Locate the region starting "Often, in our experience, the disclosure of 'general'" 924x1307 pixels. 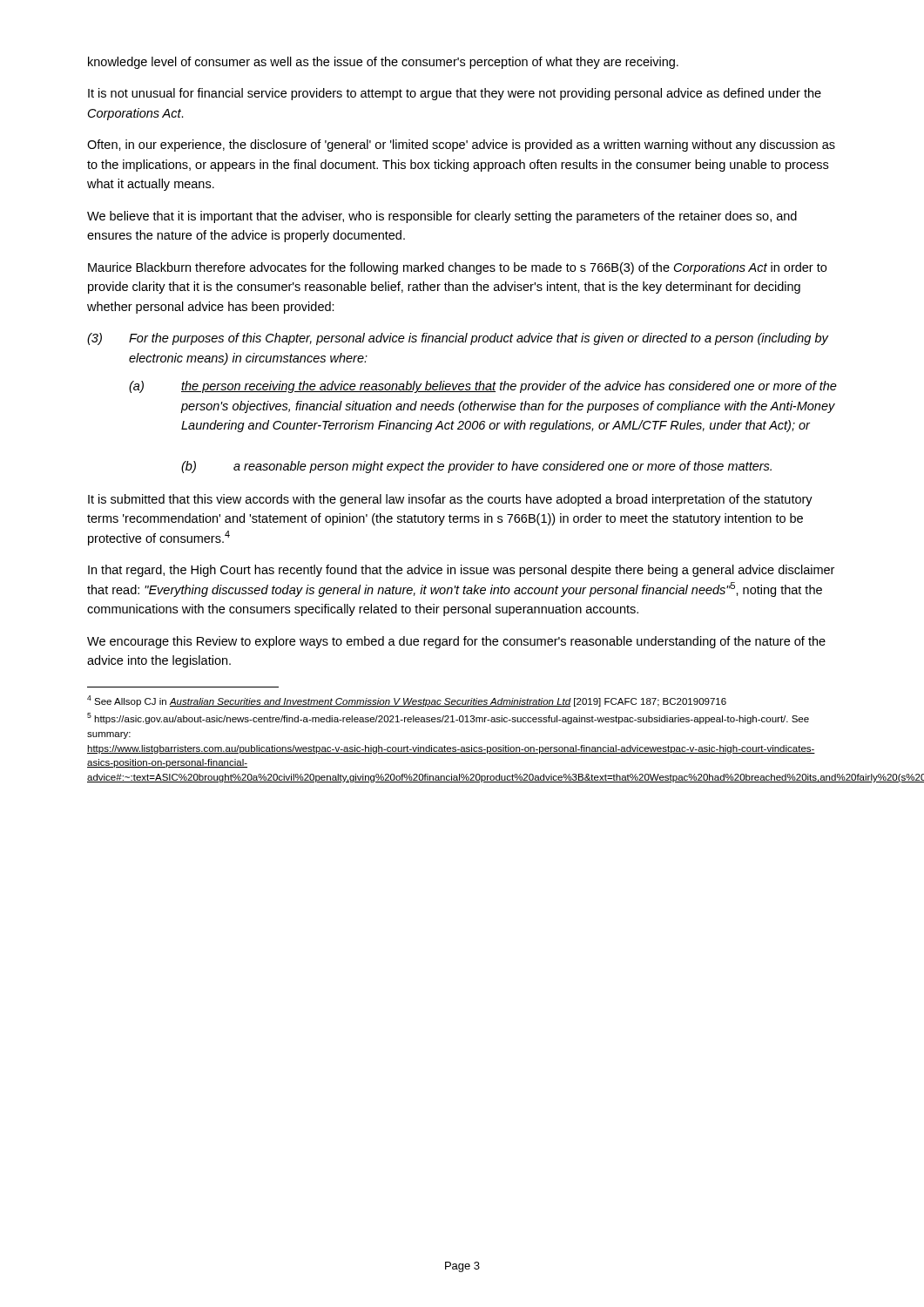pyautogui.click(x=462, y=165)
